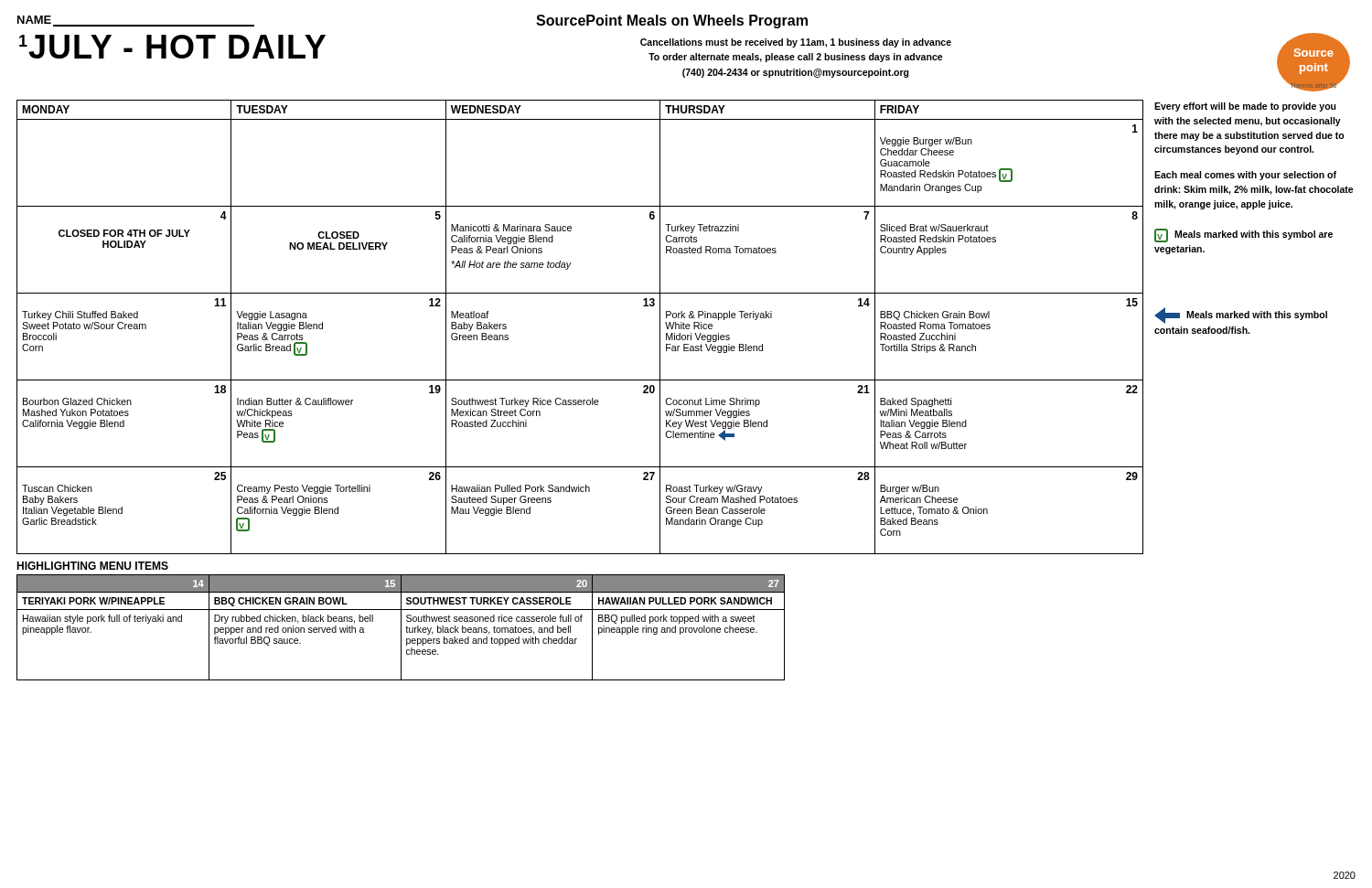Locate the block of text that opens with "Every effort will be made to provide you"
This screenshot has width=1372, height=888.
pyautogui.click(x=1249, y=128)
